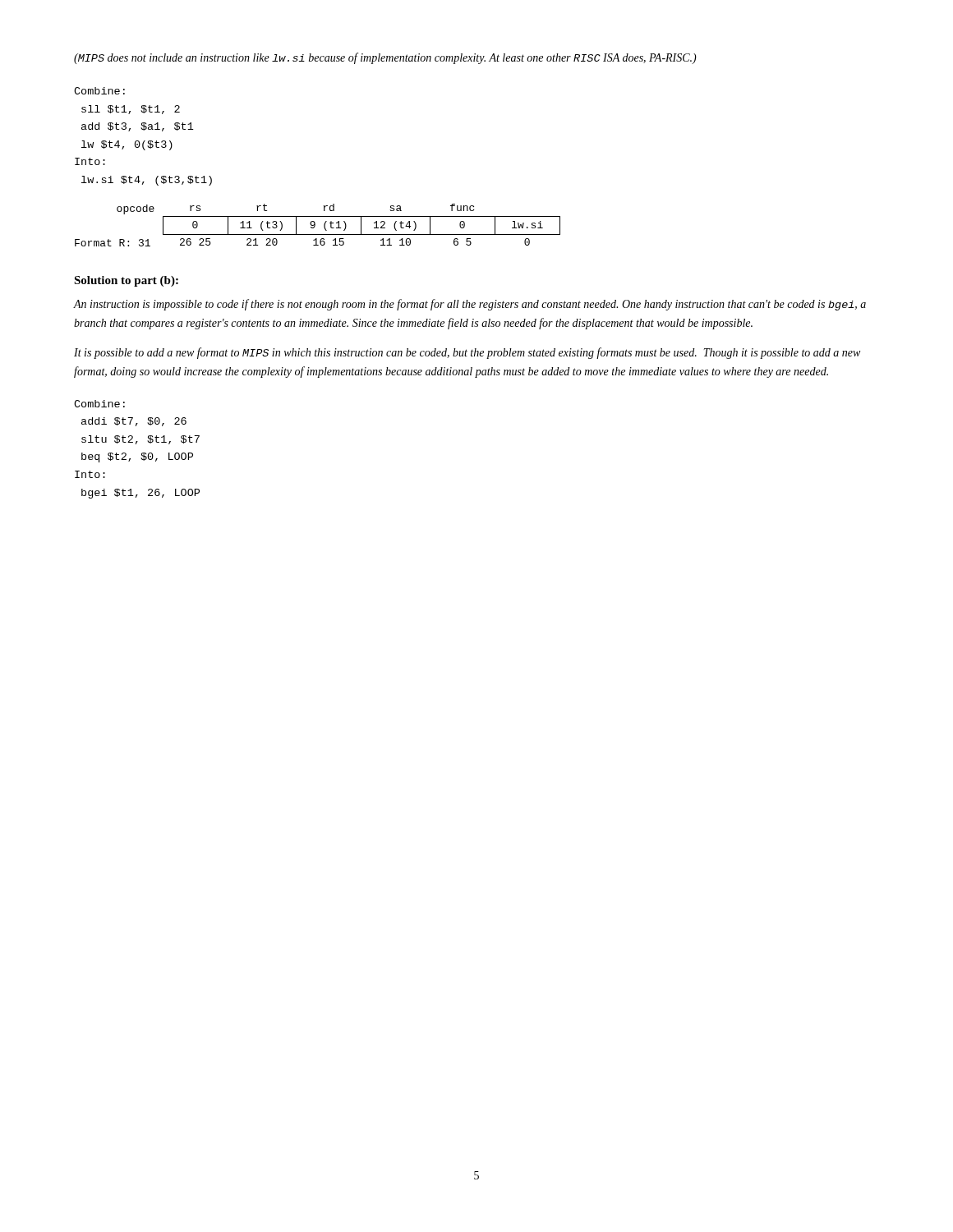Screen dimensions: 1232x953
Task: Locate the block of text that opens with "(MIPS does not include an instruction"
Action: tap(385, 58)
